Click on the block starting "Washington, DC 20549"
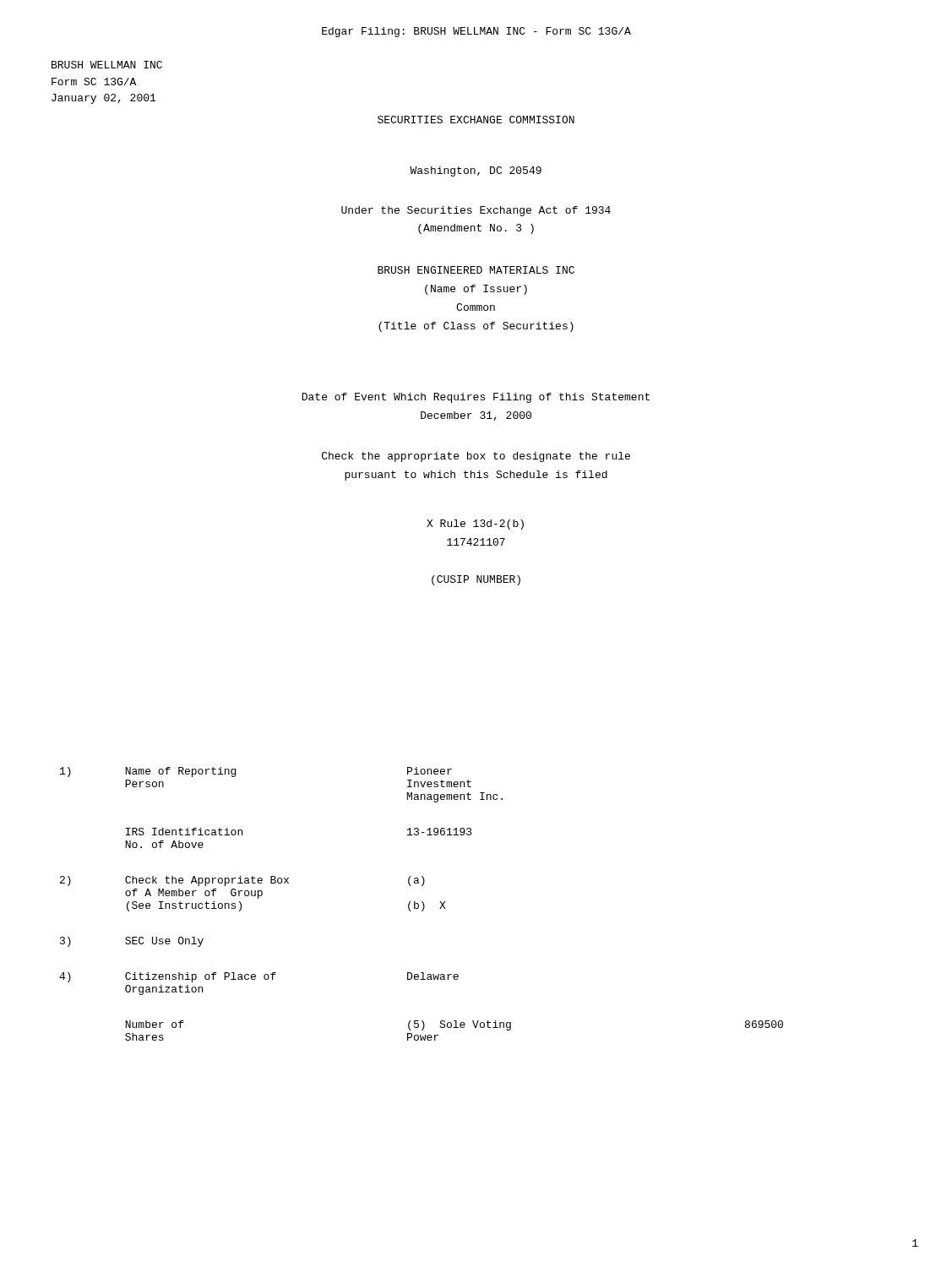The width and height of the screenshot is (952, 1267). 476,171
